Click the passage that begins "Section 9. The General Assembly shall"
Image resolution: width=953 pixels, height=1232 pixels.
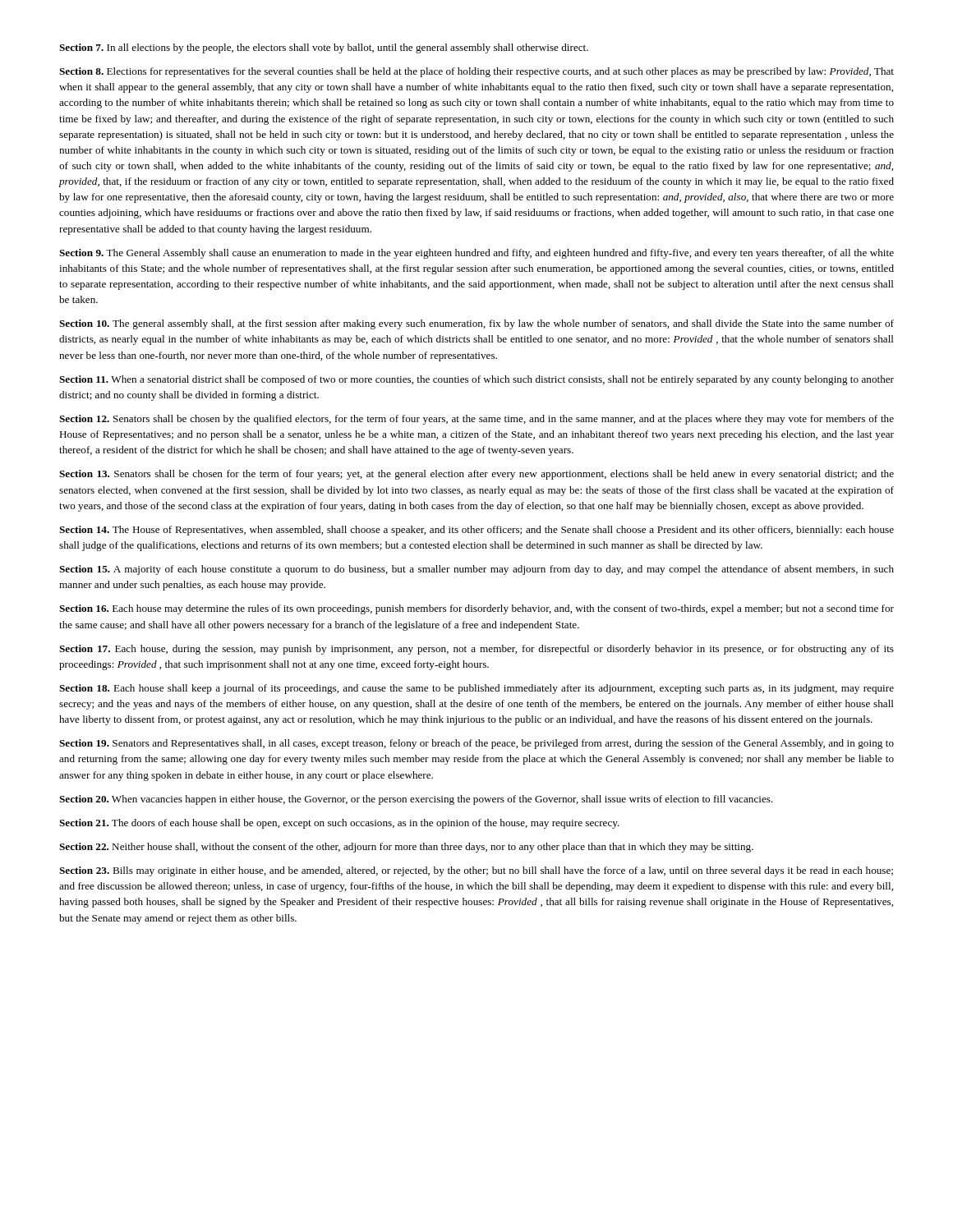coord(476,276)
